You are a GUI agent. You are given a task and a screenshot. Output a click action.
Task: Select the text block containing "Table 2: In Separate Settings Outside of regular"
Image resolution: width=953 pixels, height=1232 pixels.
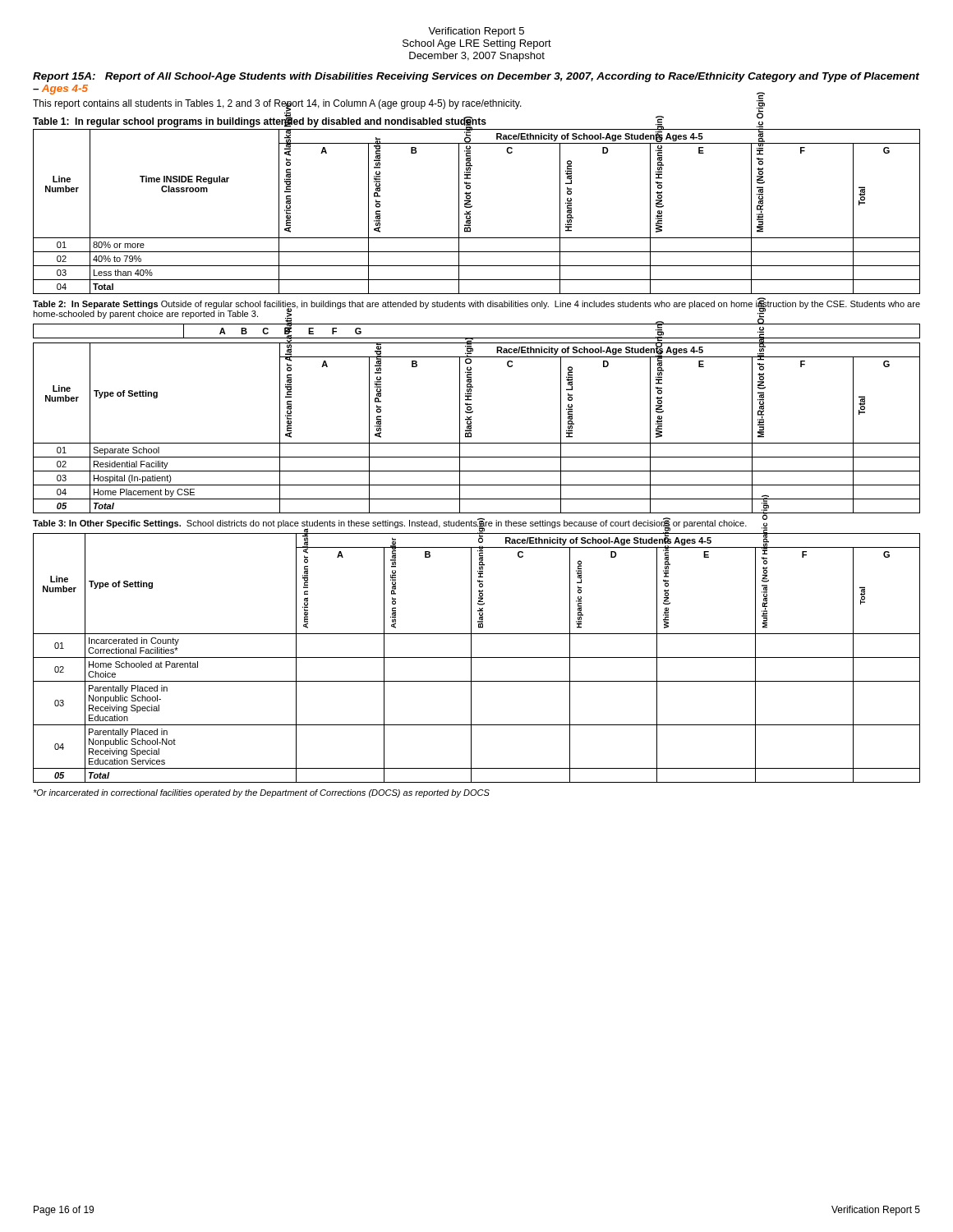tap(476, 309)
